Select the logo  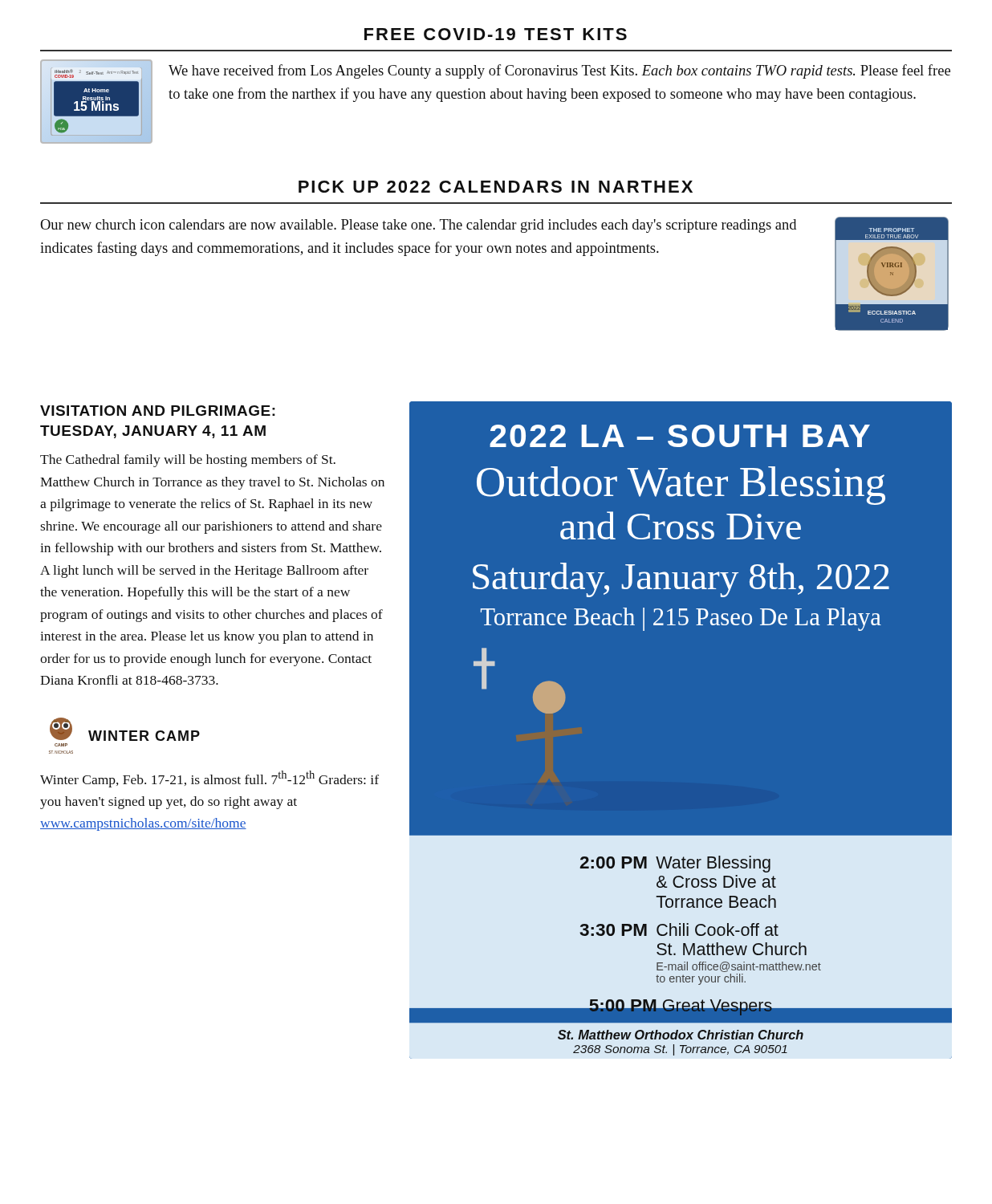[x=61, y=736]
